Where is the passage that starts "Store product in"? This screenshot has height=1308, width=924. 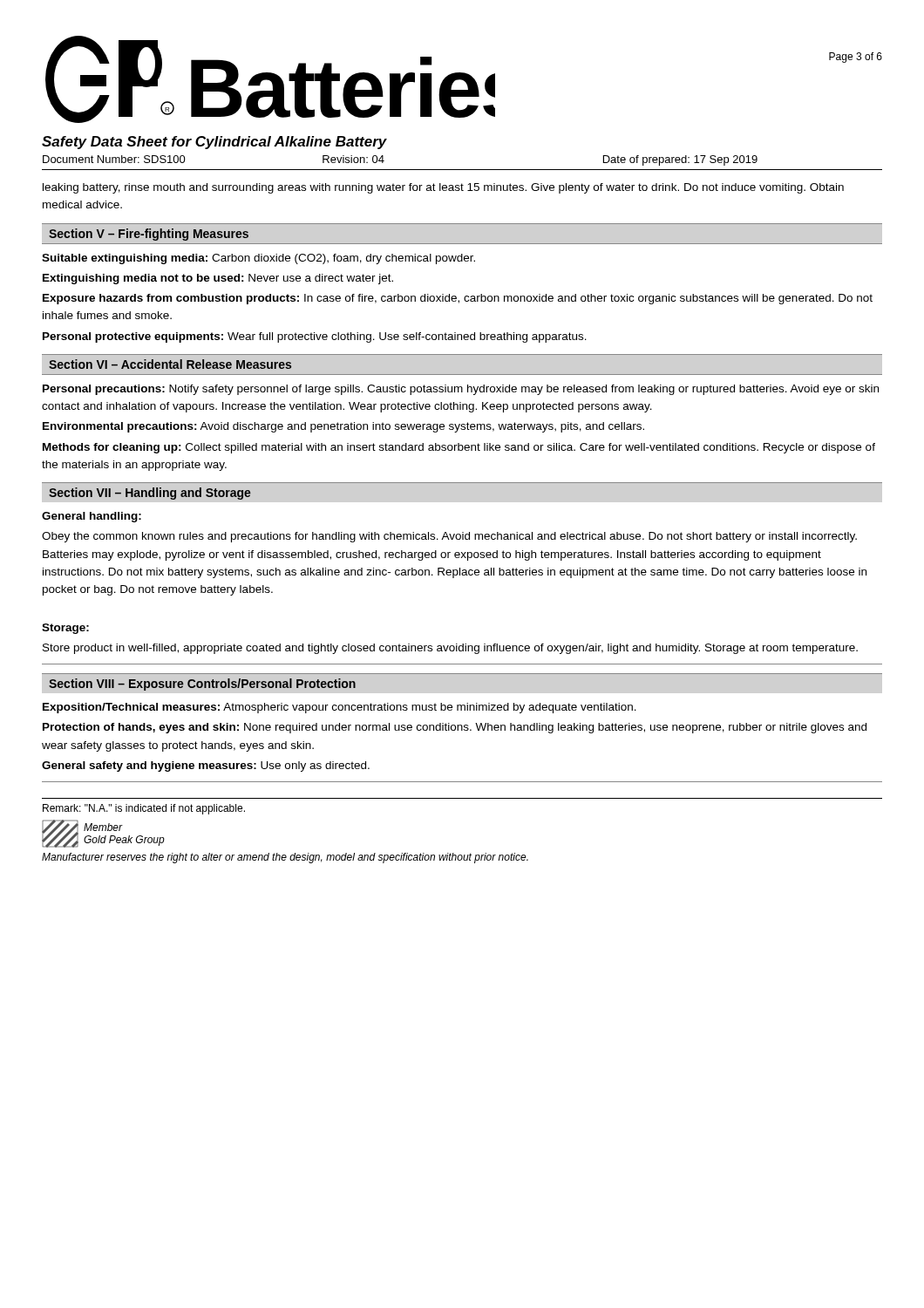(450, 647)
